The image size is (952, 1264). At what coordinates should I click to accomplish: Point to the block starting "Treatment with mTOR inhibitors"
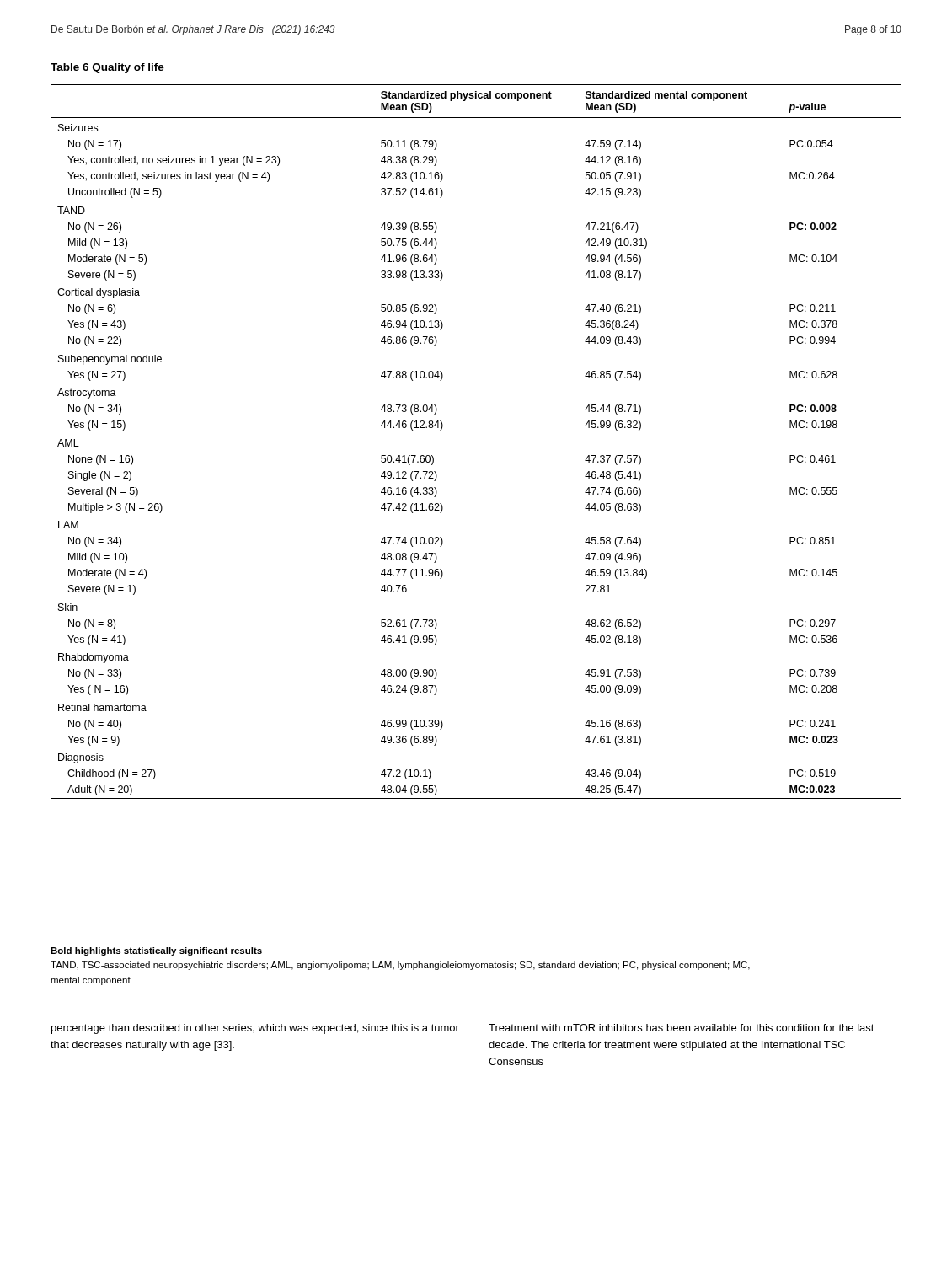coord(681,1045)
